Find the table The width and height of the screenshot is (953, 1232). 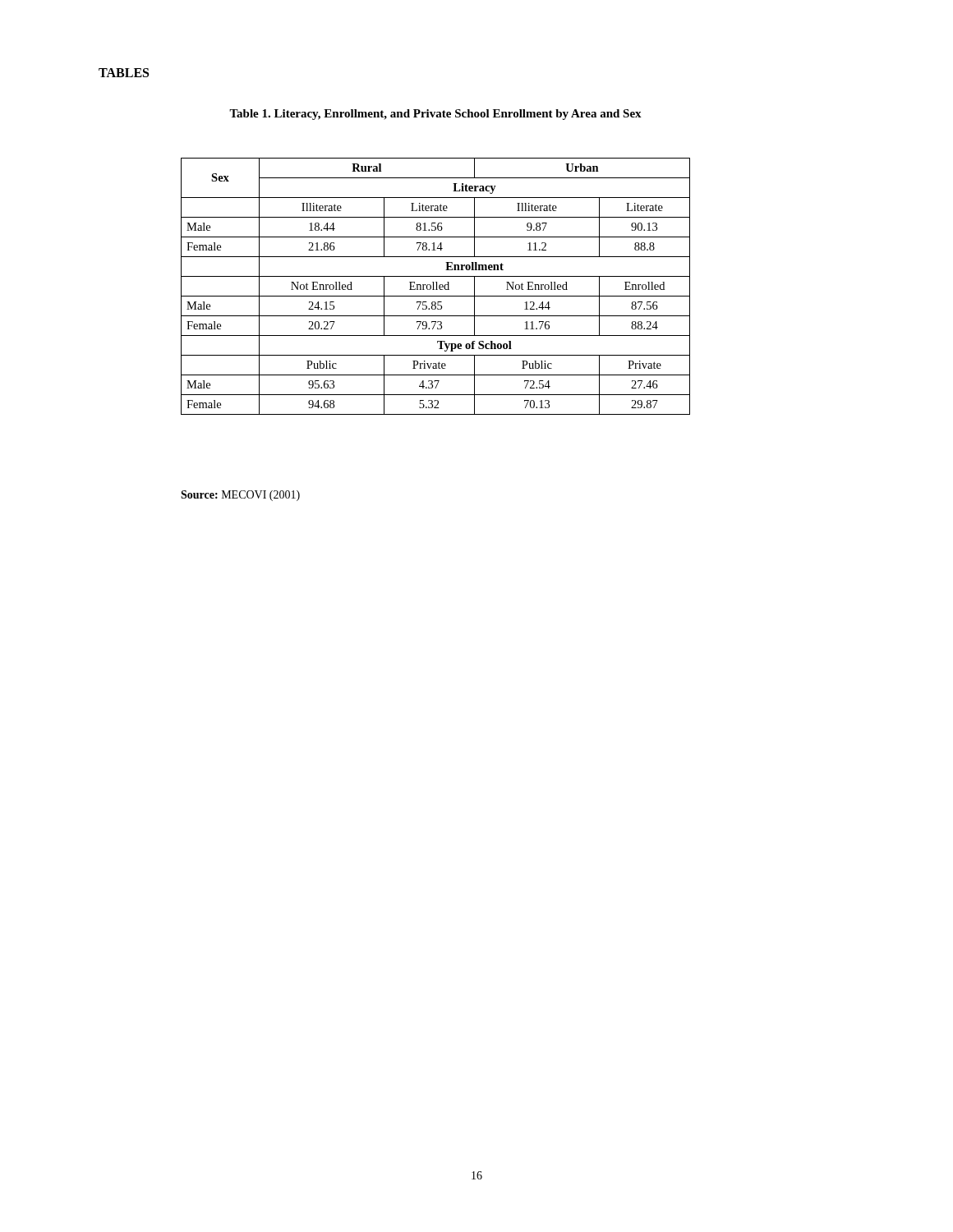click(x=435, y=286)
